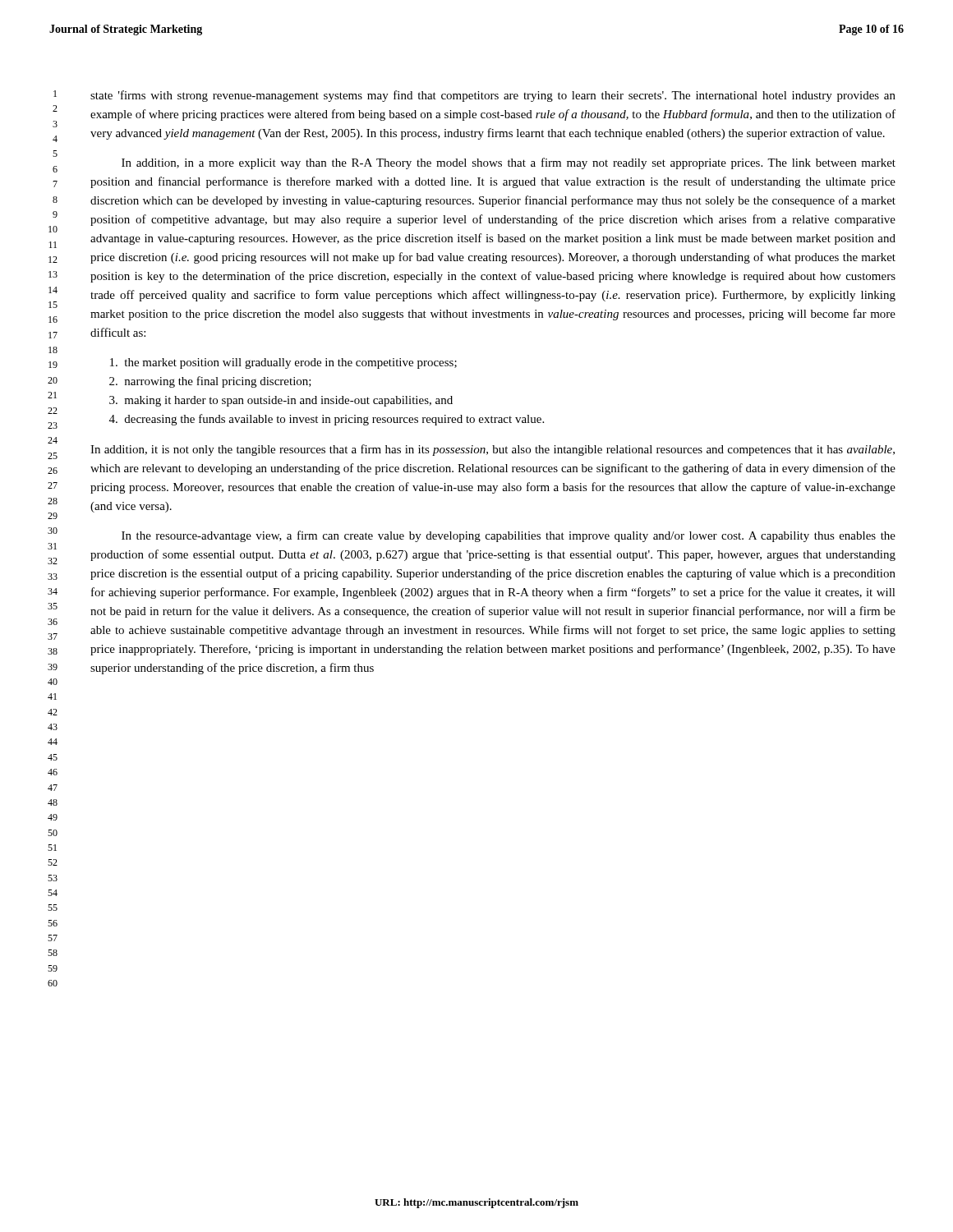Click the passage that begins "4. decreasing the funds available to invest"
Viewport: 953px width, 1232px height.
[x=327, y=419]
